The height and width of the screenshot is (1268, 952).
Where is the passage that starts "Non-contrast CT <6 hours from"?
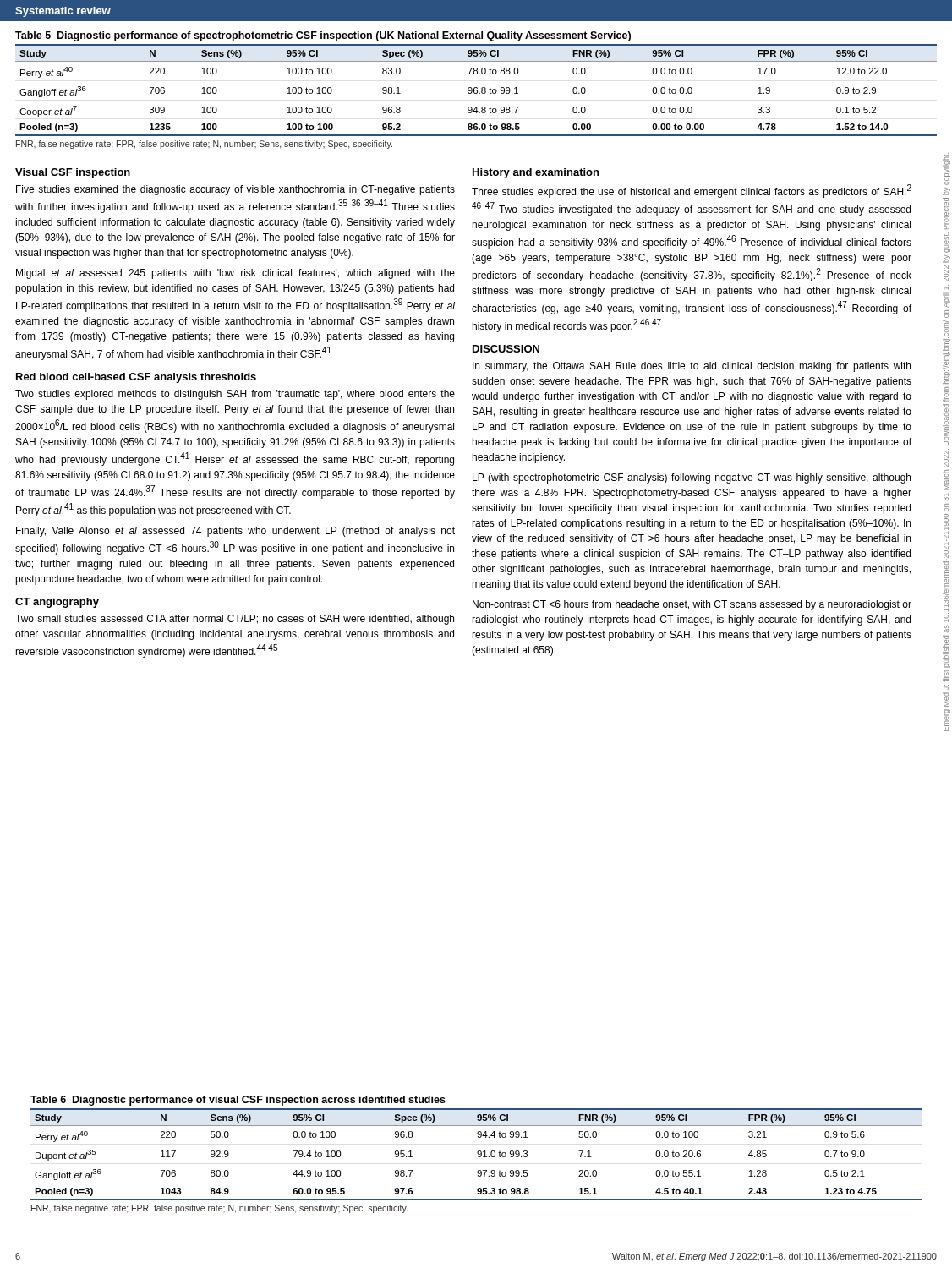(692, 628)
